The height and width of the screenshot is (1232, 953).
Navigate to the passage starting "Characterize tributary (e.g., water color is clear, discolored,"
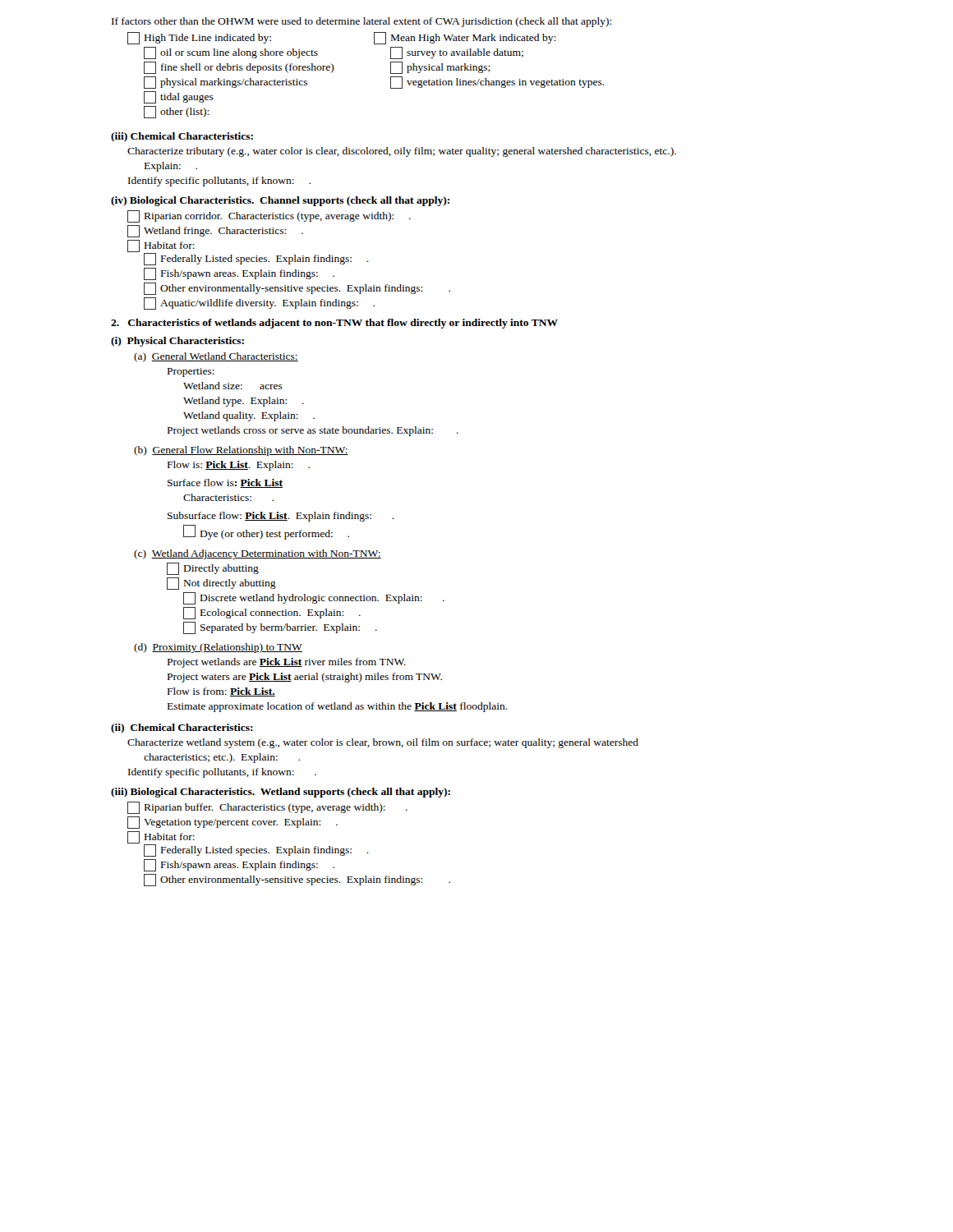point(476,166)
